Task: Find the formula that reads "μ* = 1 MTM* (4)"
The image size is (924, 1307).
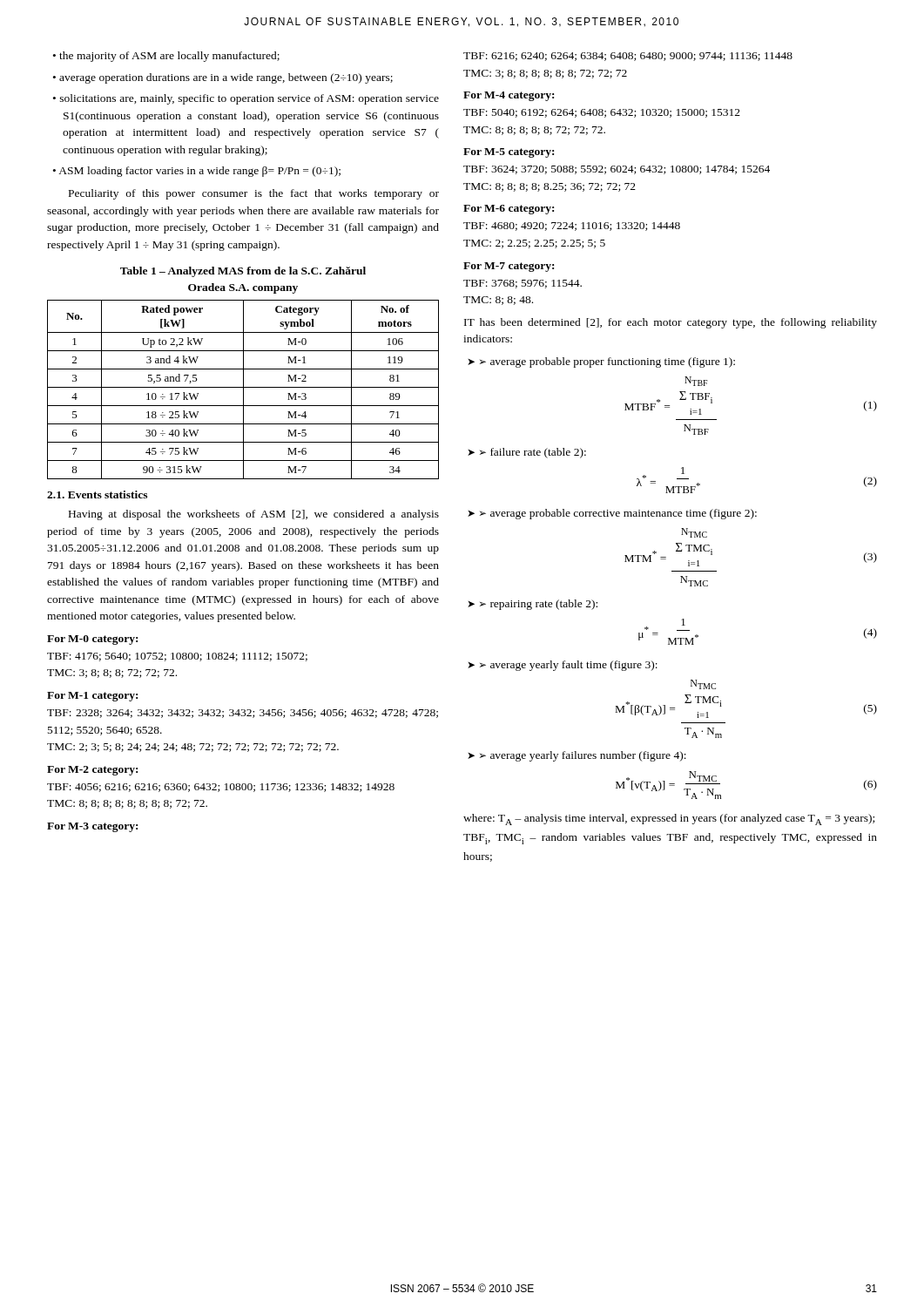Action: click(x=681, y=630)
